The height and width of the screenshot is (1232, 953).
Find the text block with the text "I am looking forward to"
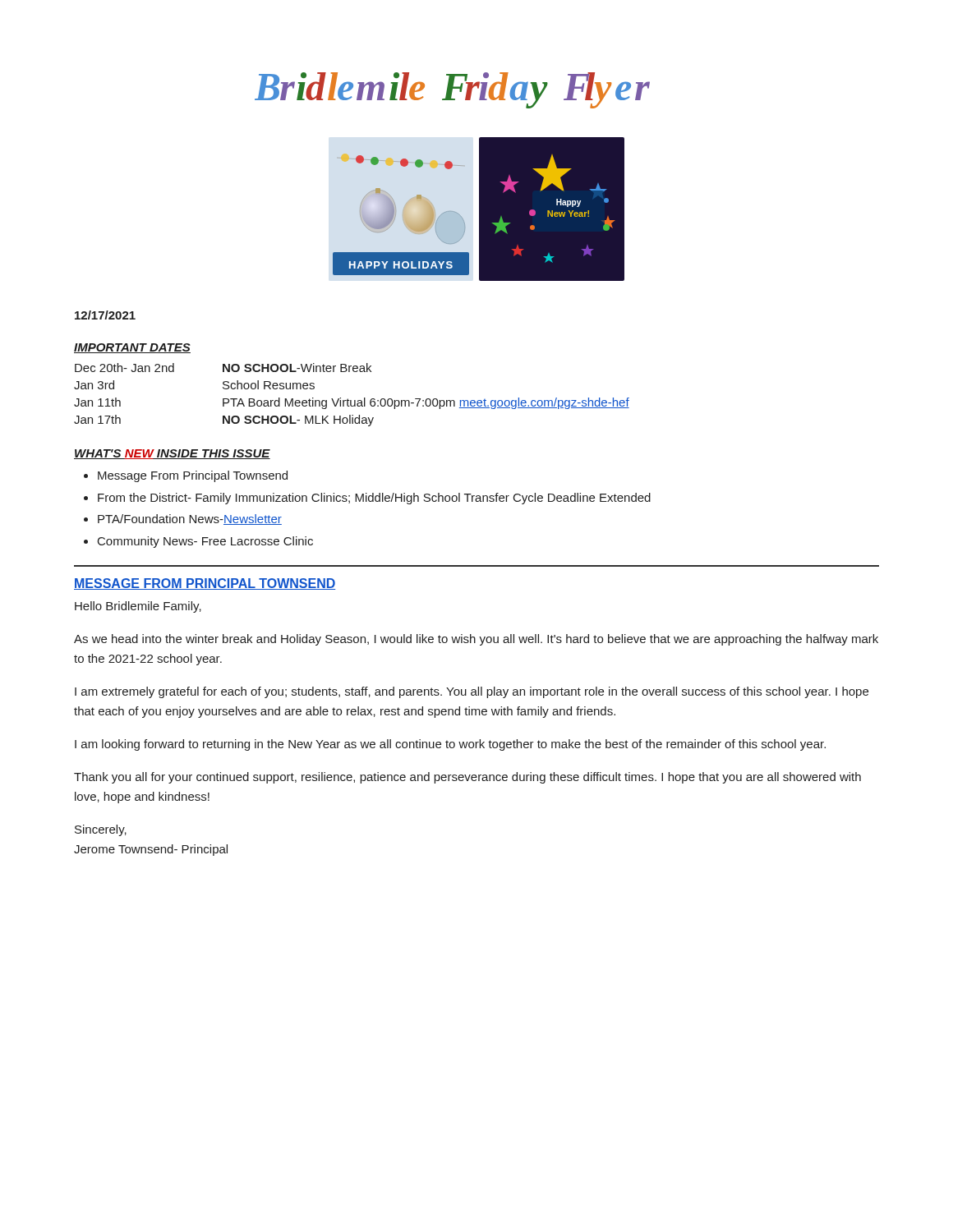(x=450, y=744)
